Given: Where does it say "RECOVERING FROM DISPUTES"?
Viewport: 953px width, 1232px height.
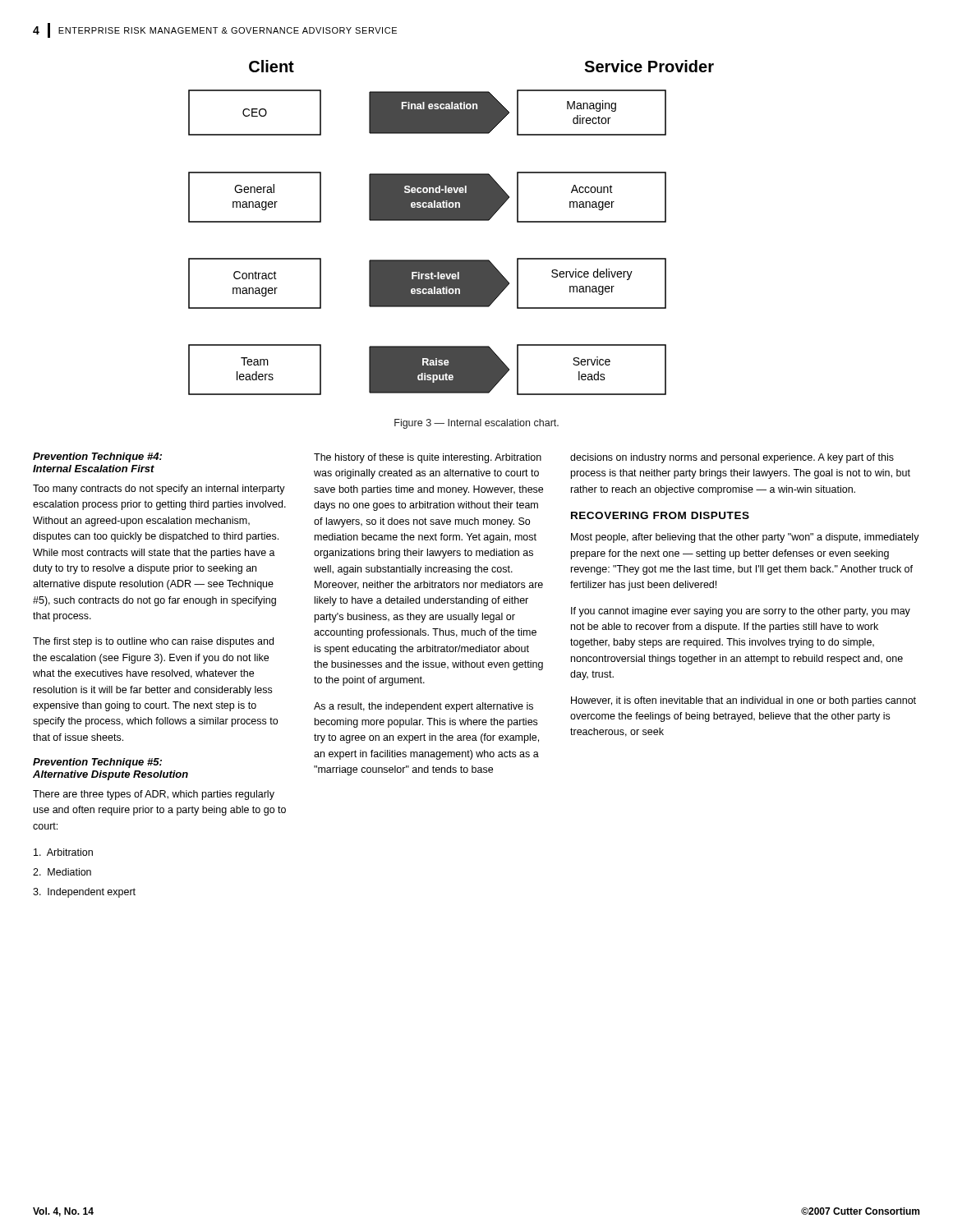Looking at the screenshot, I should (660, 515).
